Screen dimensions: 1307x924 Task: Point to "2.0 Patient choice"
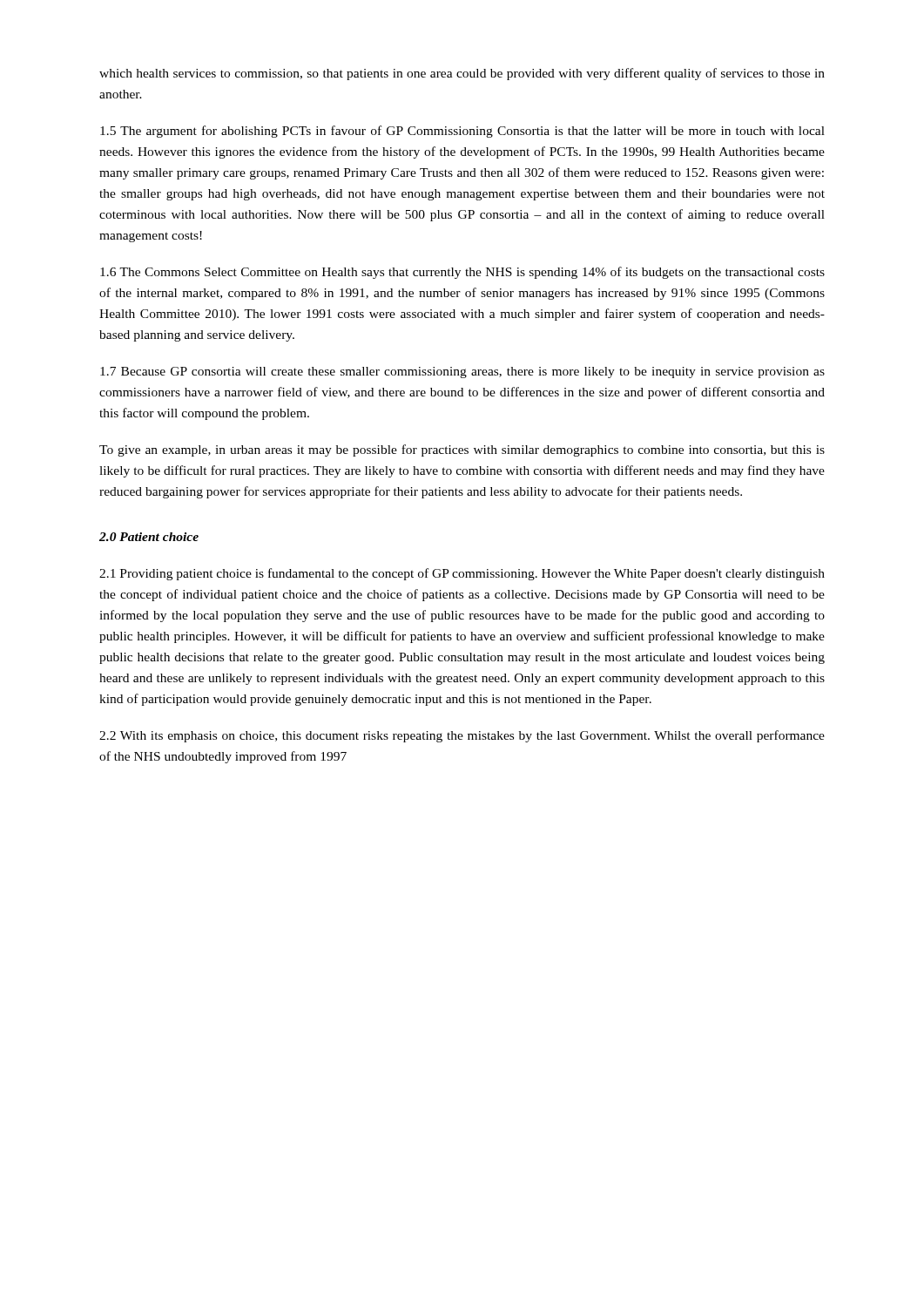point(149,537)
